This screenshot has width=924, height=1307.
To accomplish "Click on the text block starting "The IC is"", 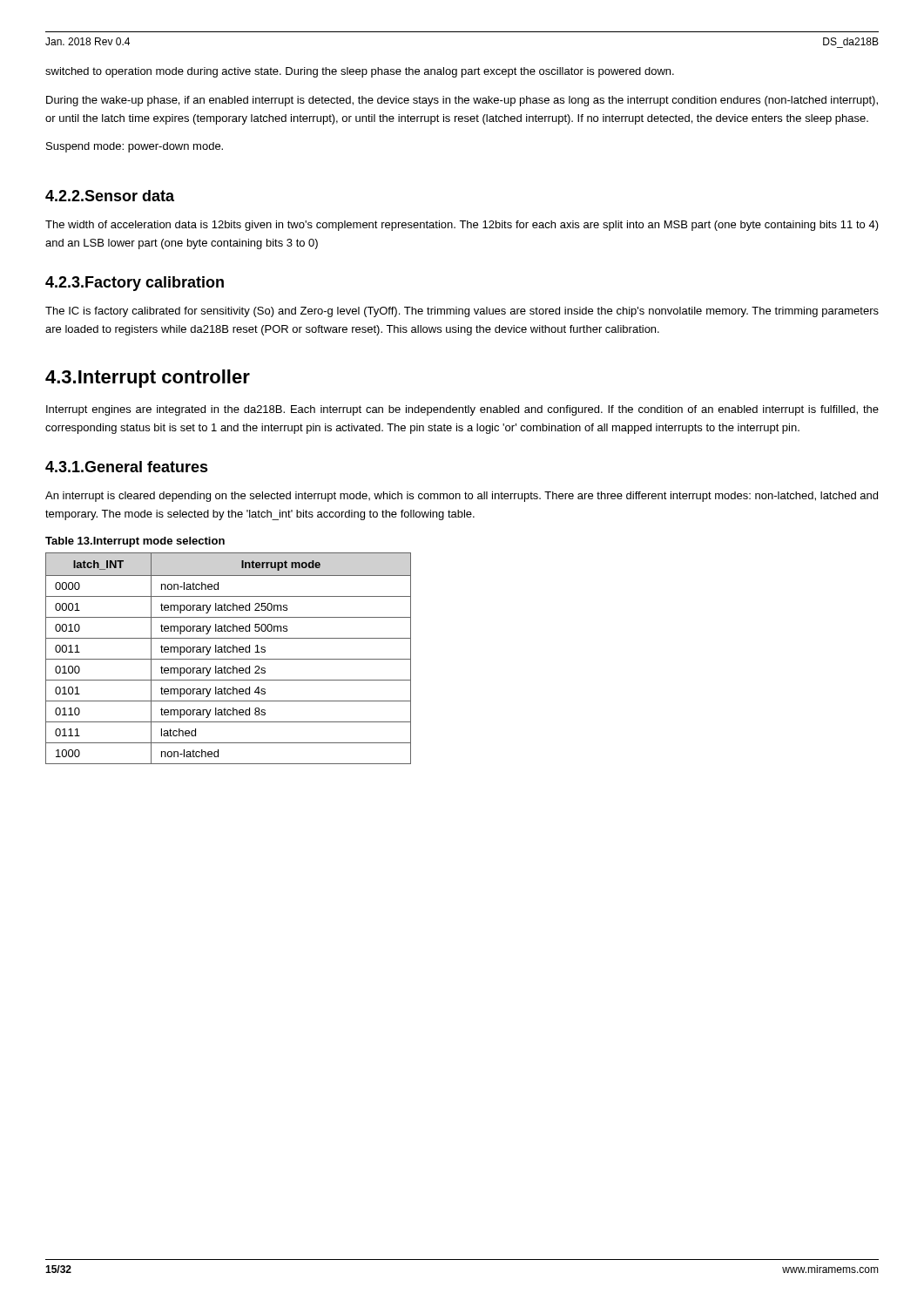I will click(462, 319).
